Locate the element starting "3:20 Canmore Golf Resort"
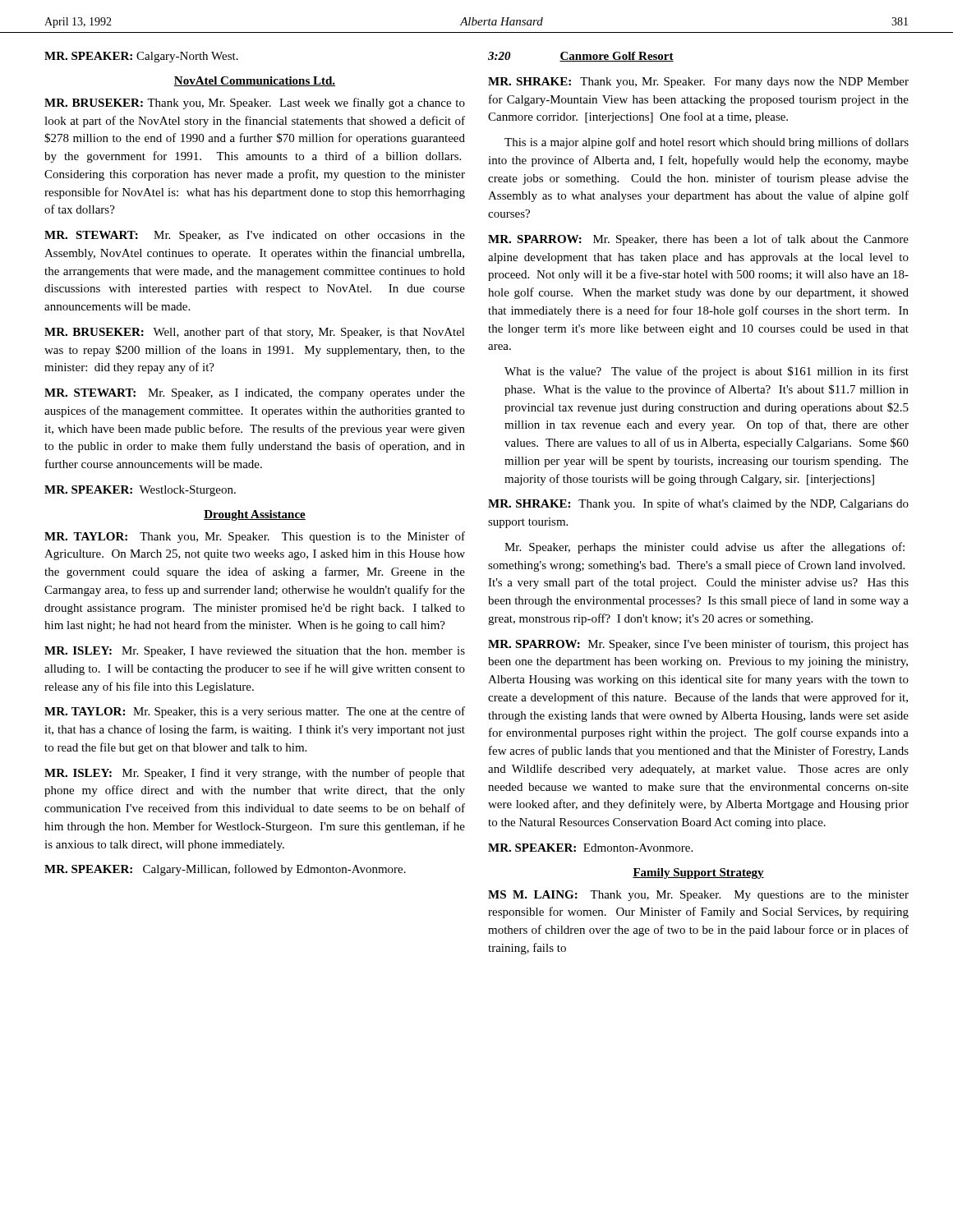 [x=581, y=56]
